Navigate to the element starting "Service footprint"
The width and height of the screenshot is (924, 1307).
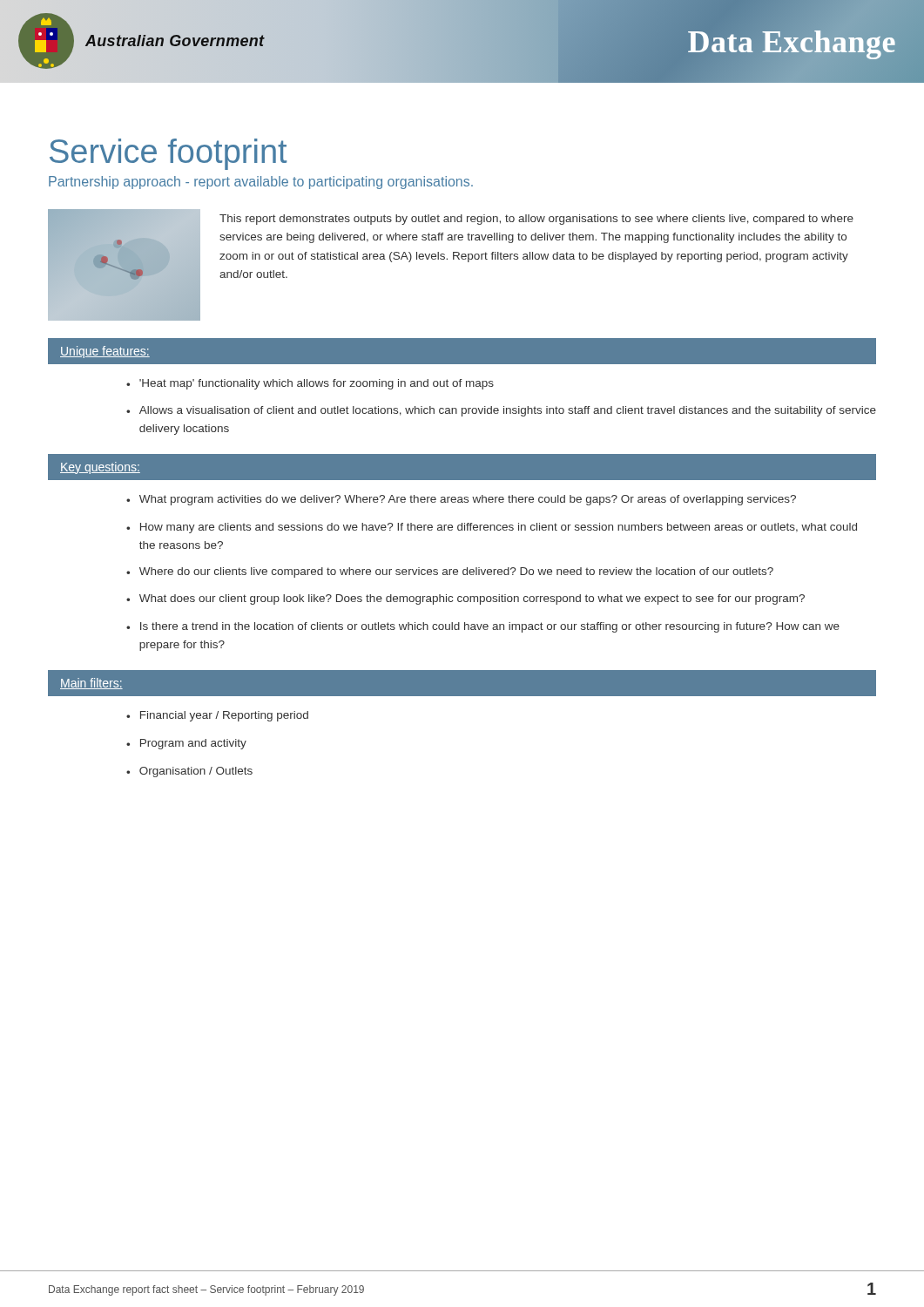pyautogui.click(x=168, y=154)
